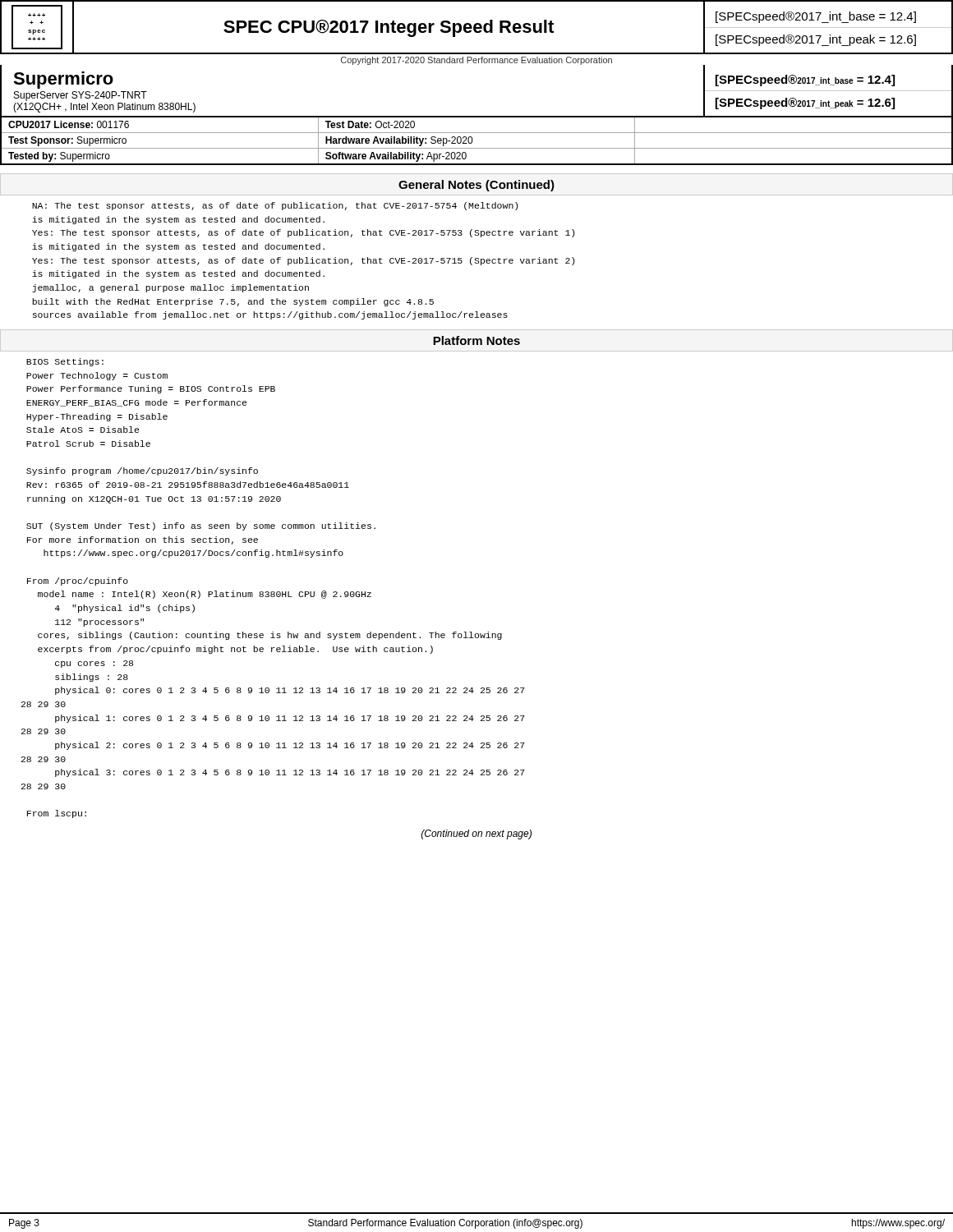The image size is (953, 1232).
Task: Find the text that reads "Copyright 2017-2020 Standard Performance Evaluation Corporation"
Action: point(476,60)
